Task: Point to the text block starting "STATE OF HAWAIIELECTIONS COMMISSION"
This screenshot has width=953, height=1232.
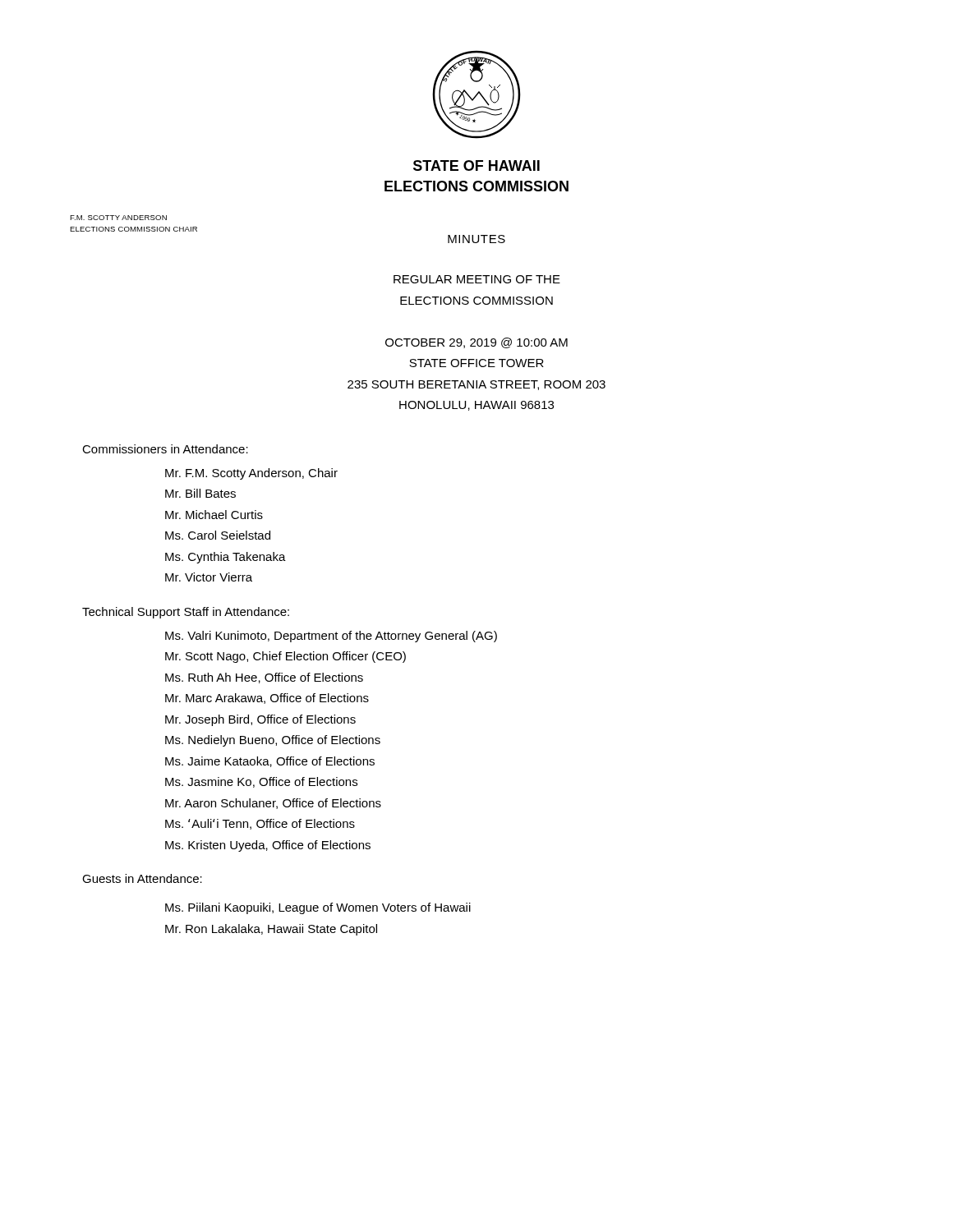Action: point(476,176)
